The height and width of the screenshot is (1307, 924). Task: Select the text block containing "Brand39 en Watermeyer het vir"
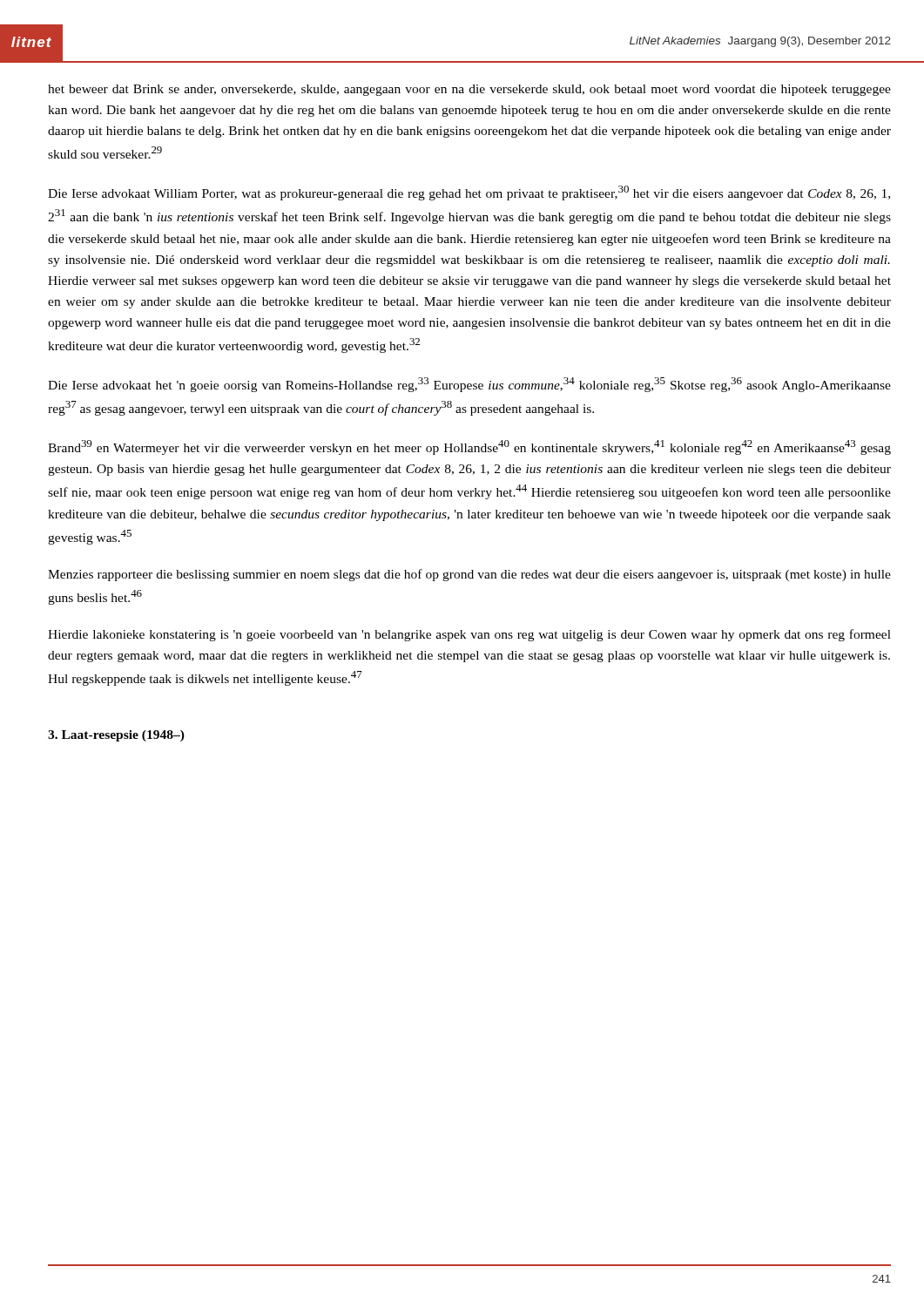point(469,491)
